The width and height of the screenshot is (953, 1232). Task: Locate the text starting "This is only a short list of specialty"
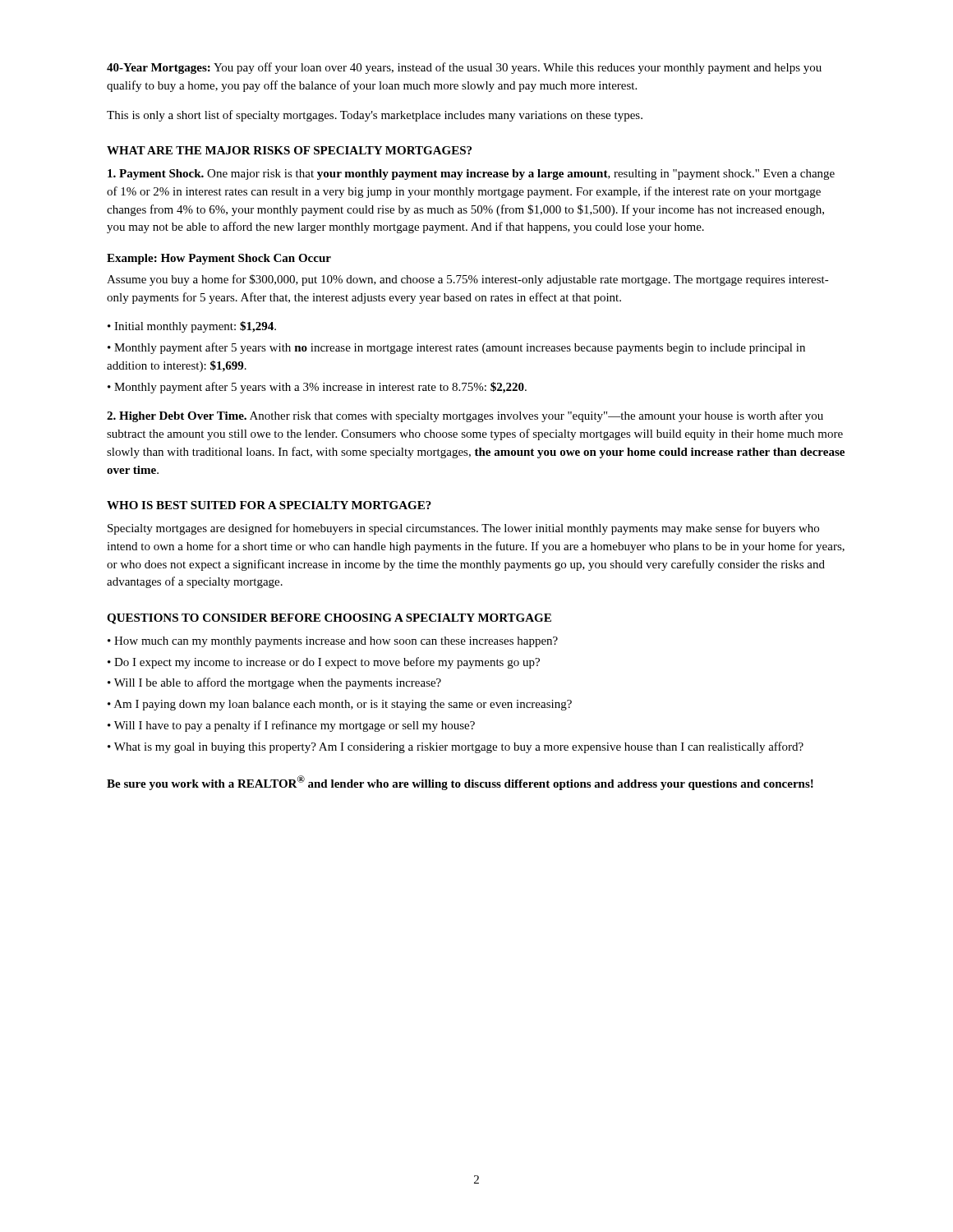click(x=375, y=115)
